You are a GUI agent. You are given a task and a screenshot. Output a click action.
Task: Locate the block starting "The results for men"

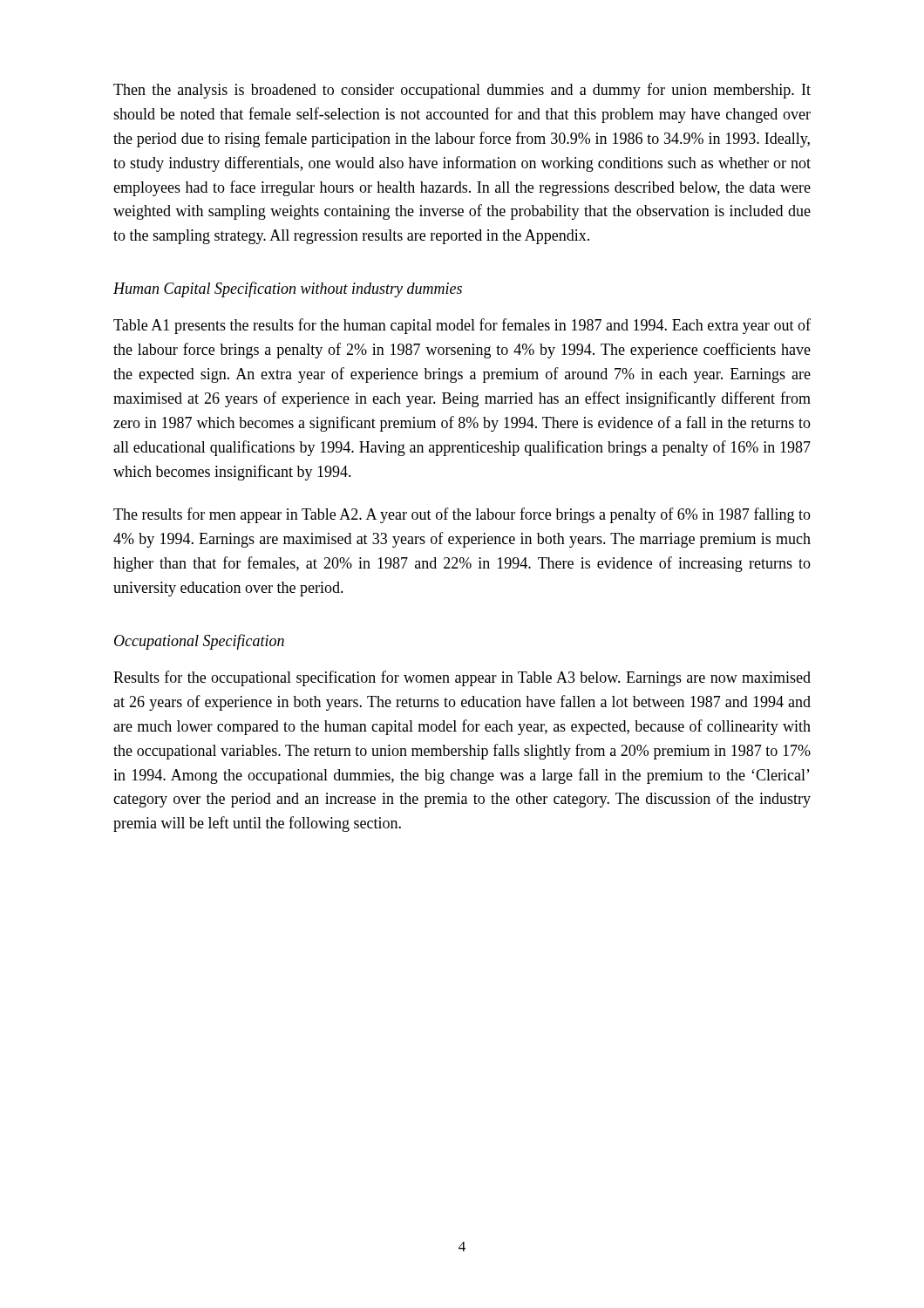point(462,551)
